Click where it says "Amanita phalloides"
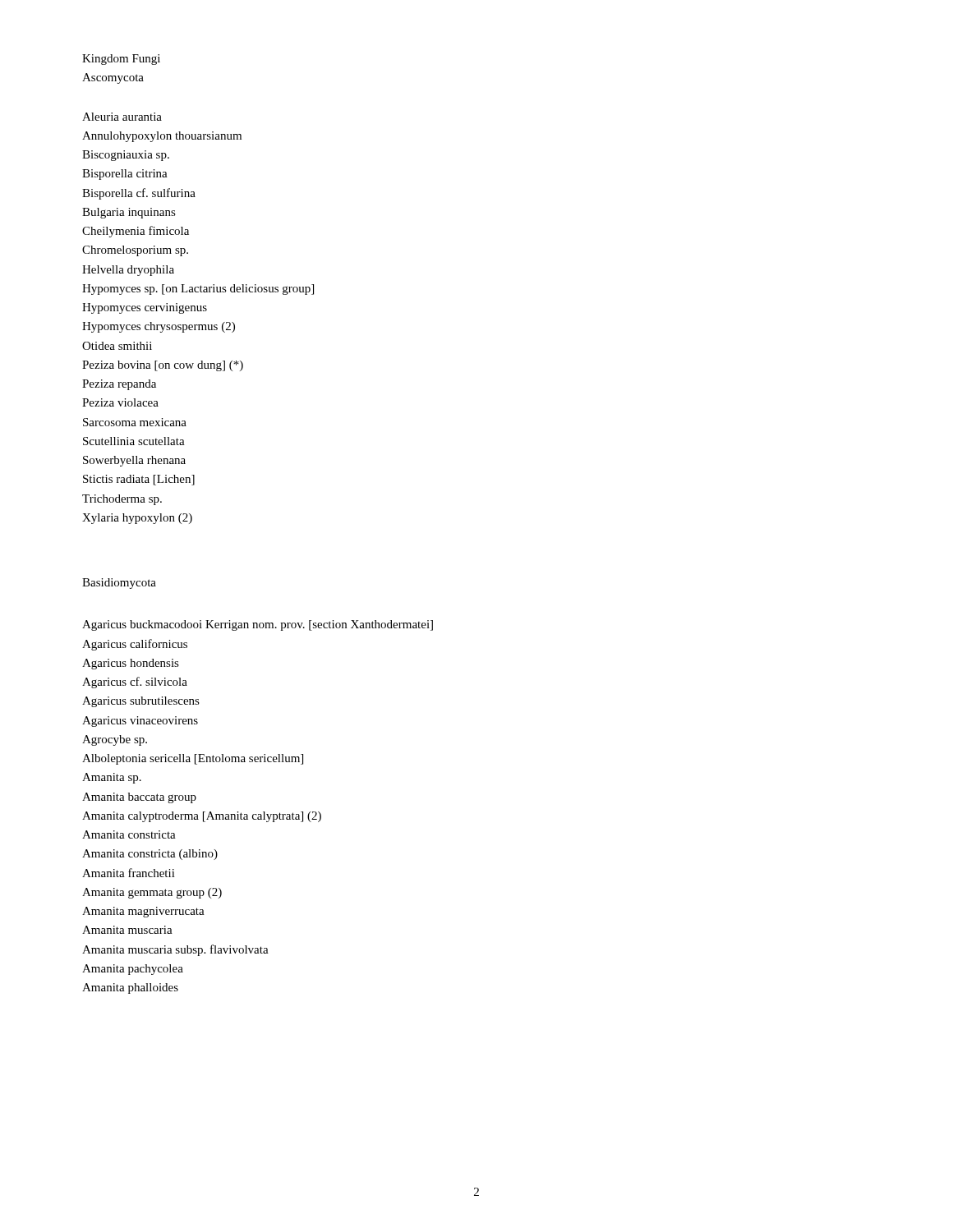This screenshot has height=1232, width=953. coord(130,988)
